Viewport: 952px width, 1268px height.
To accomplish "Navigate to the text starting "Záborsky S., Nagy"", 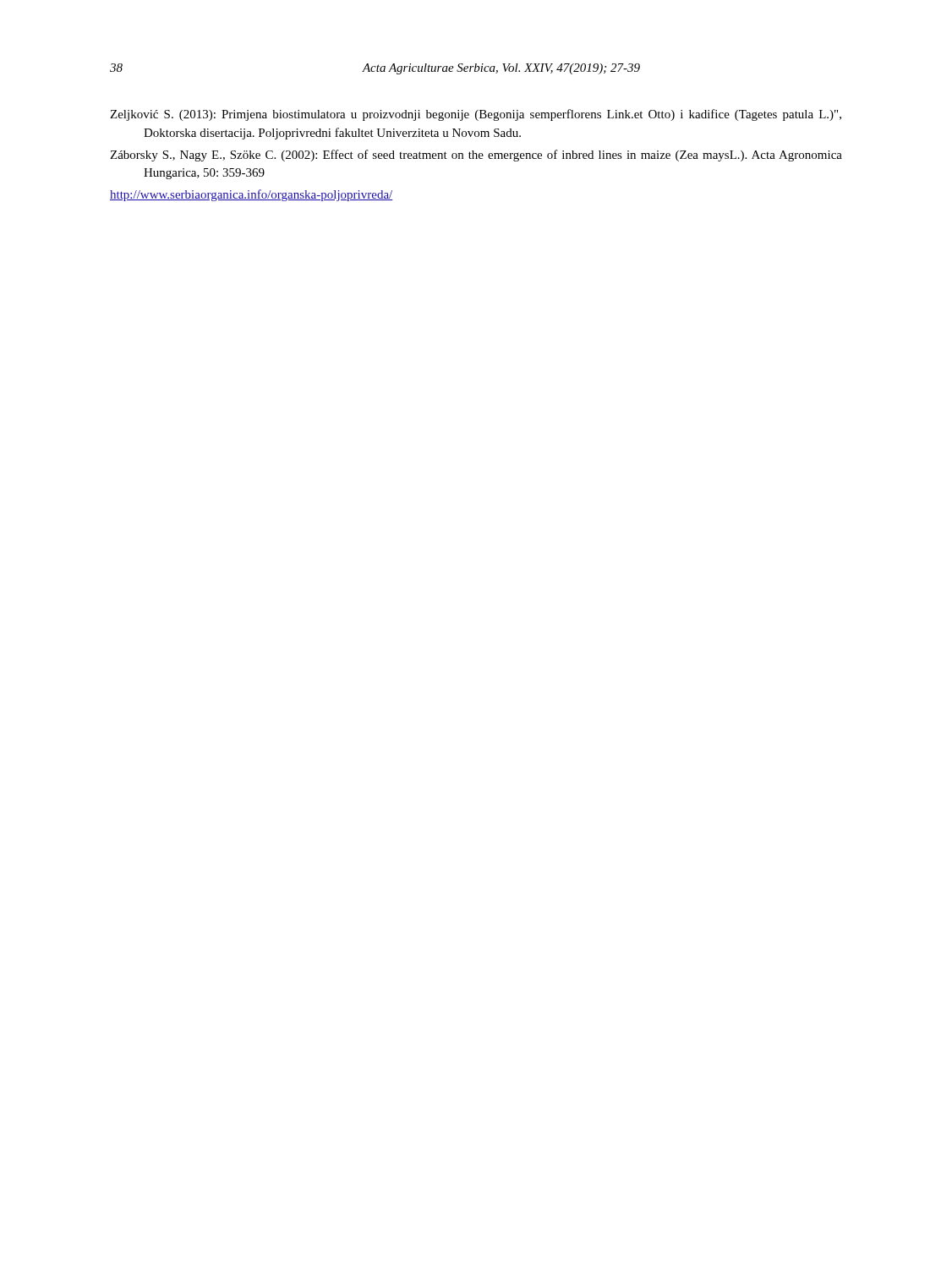I will pyautogui.click(x=476, y=163).
